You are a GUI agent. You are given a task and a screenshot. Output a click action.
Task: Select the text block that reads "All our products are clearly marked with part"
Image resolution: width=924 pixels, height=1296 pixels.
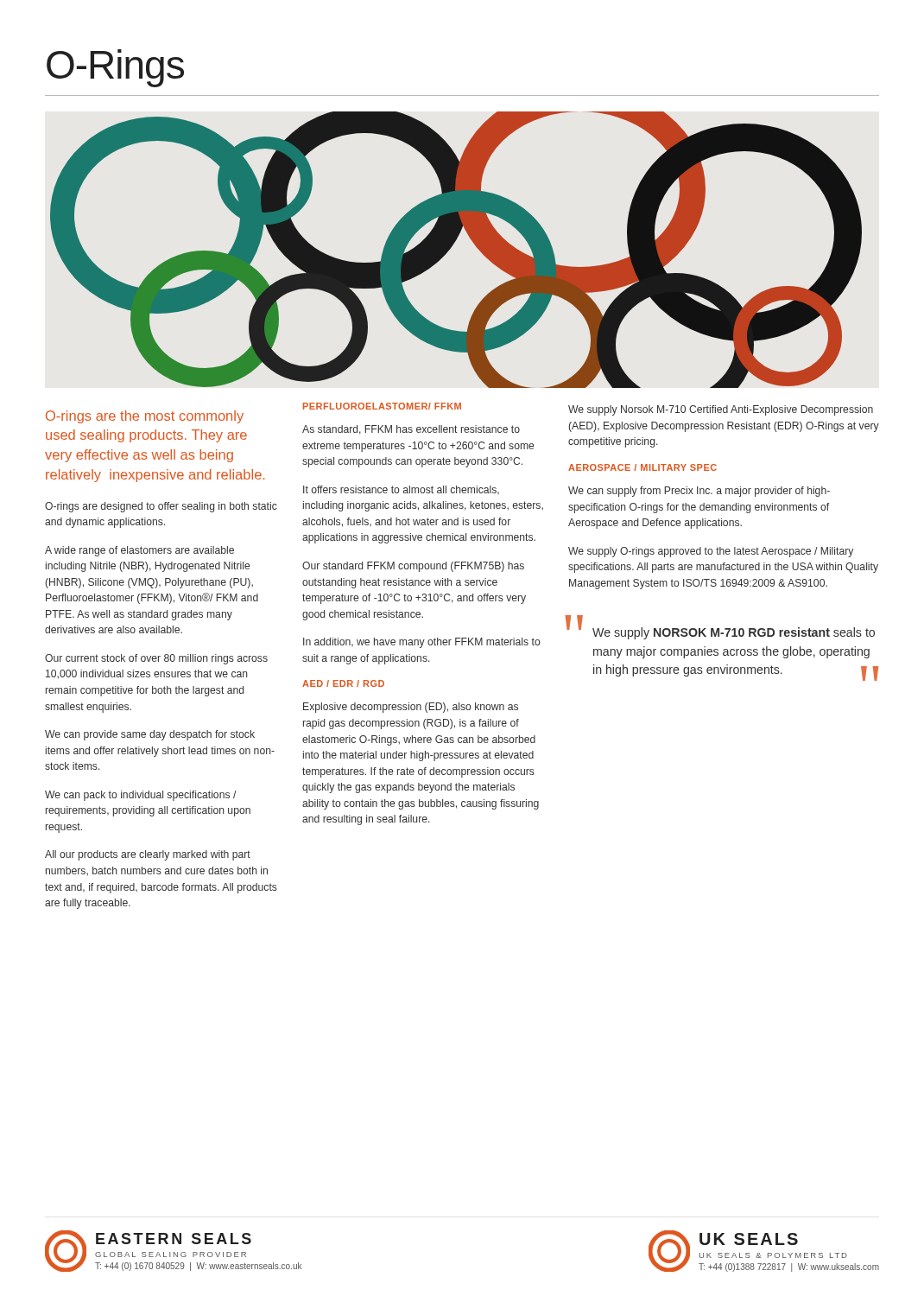161,879
